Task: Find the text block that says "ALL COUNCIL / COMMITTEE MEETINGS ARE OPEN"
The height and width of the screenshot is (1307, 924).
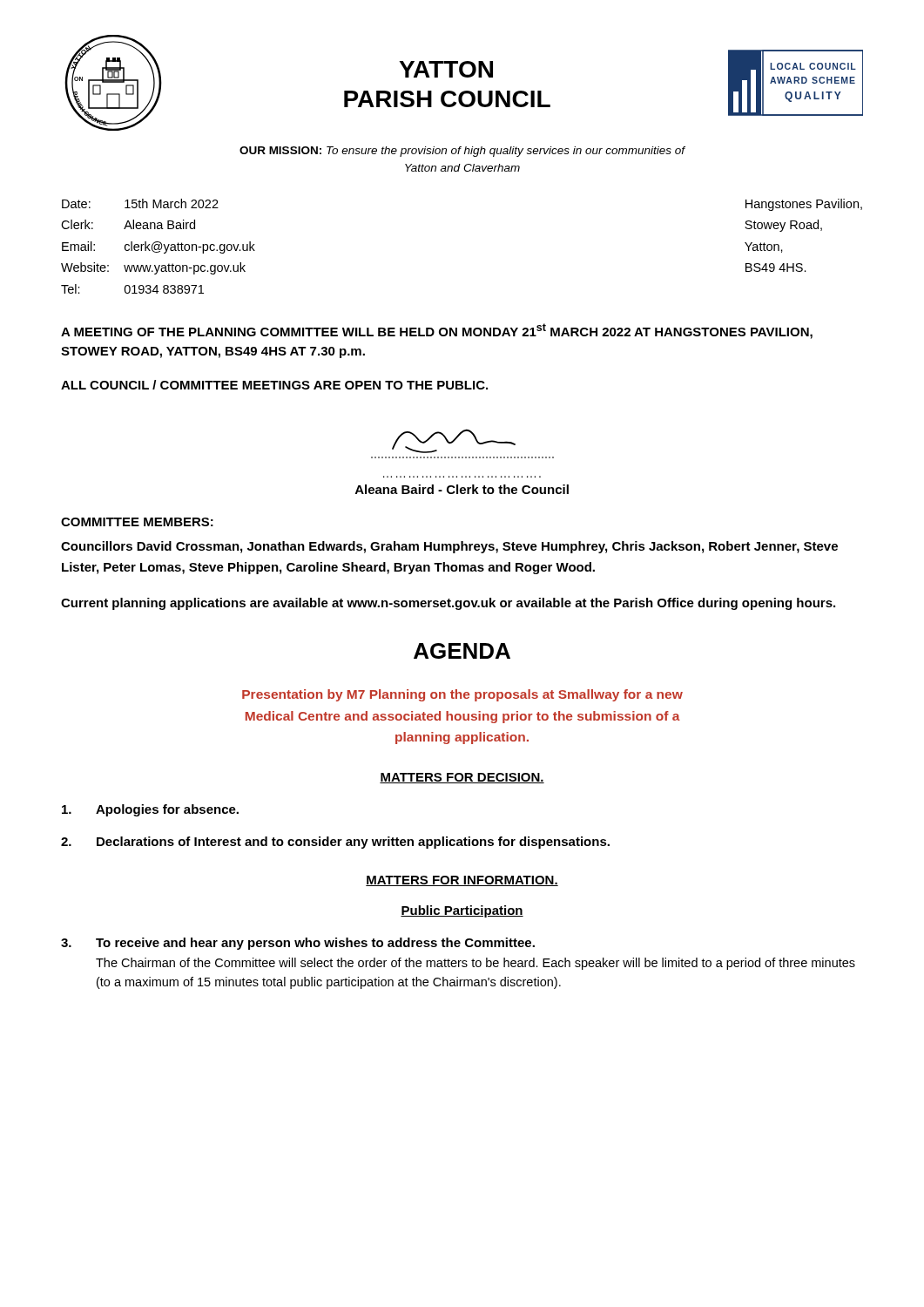Action: coord(275,384)
